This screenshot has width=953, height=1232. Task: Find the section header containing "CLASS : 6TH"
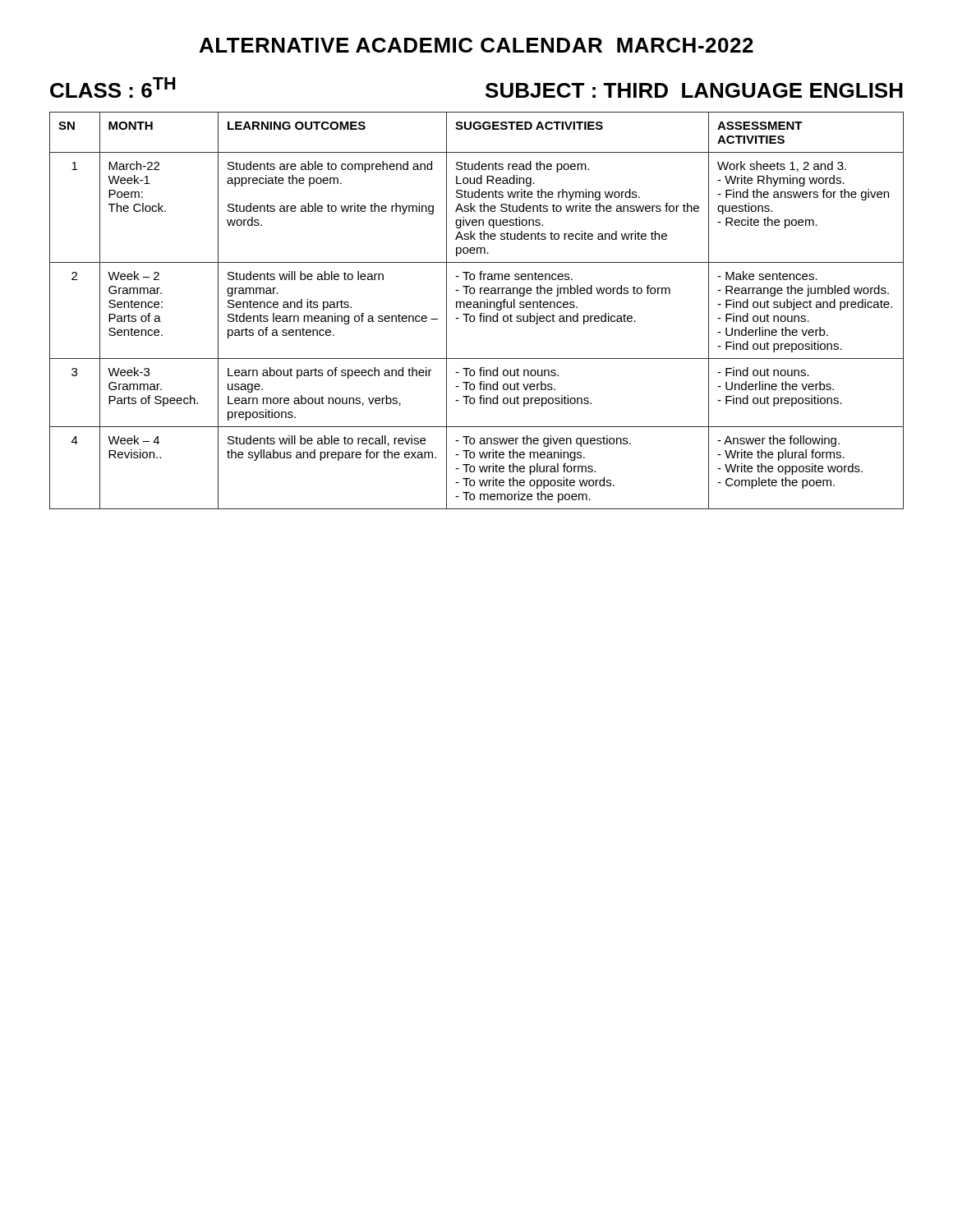(113, 88)
